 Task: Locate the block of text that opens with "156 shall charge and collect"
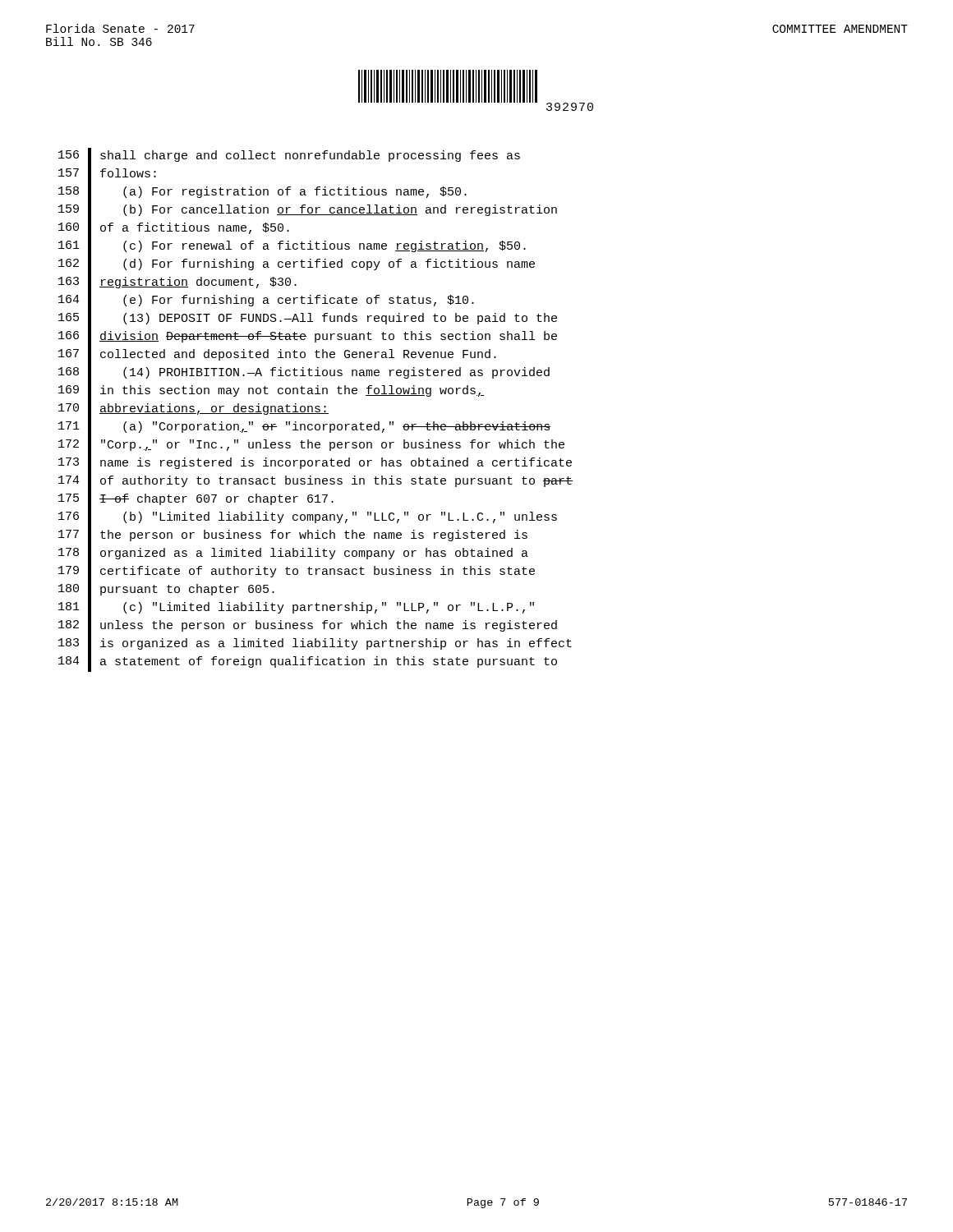click(x=476, y=157)
